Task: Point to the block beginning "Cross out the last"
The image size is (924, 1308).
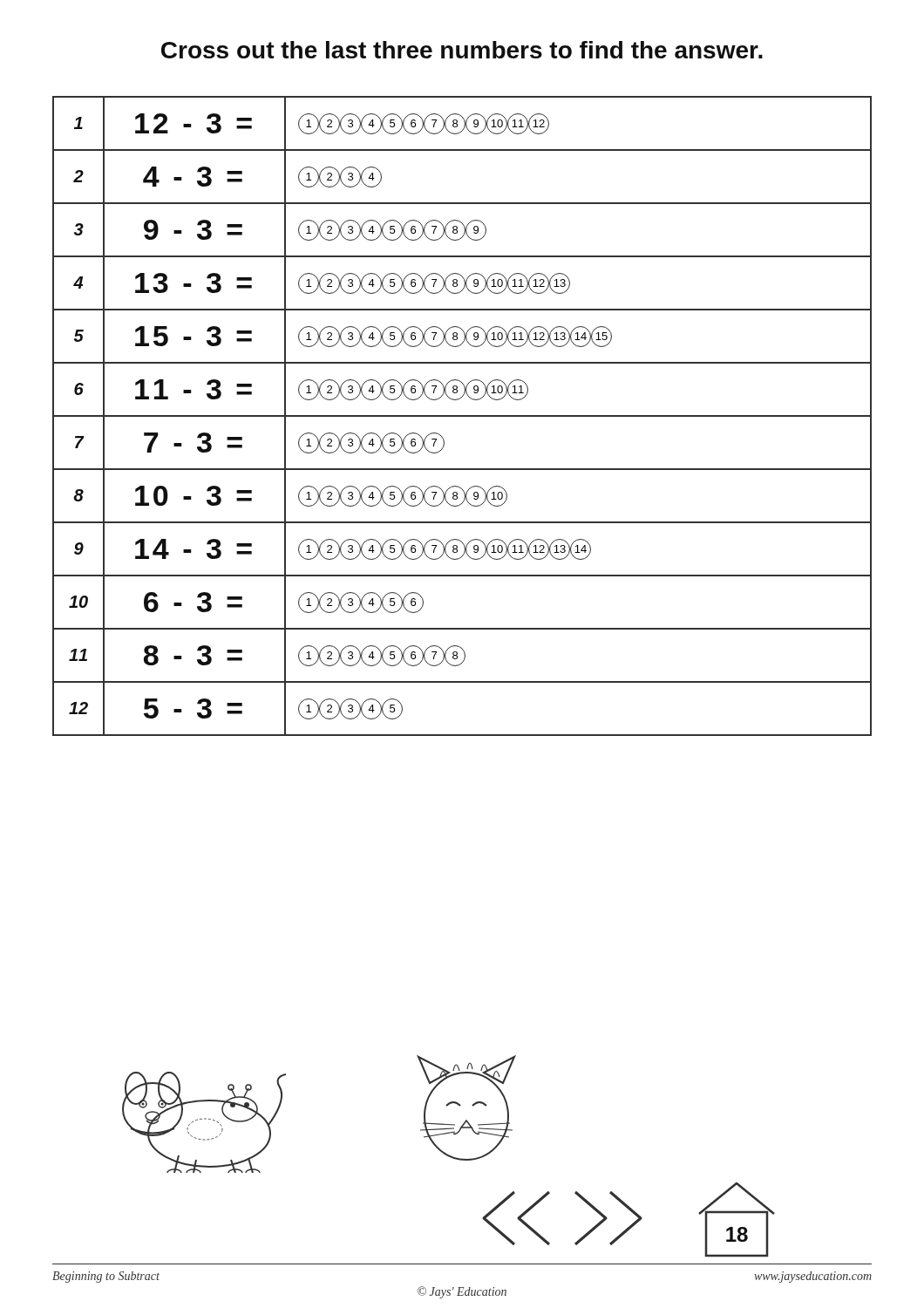Action: click(462, 50)
